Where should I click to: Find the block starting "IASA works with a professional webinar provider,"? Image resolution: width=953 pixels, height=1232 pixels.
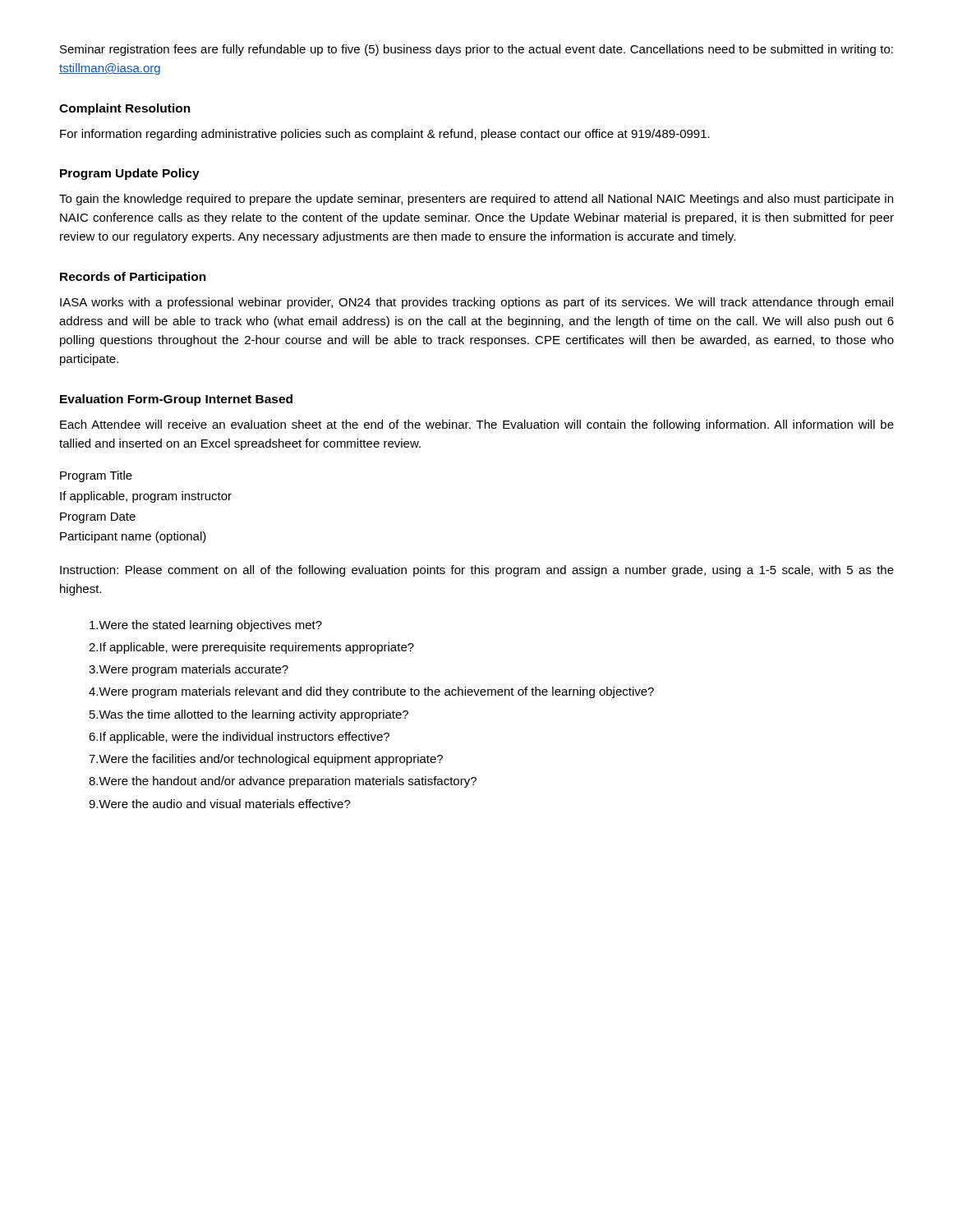point(476,330)
